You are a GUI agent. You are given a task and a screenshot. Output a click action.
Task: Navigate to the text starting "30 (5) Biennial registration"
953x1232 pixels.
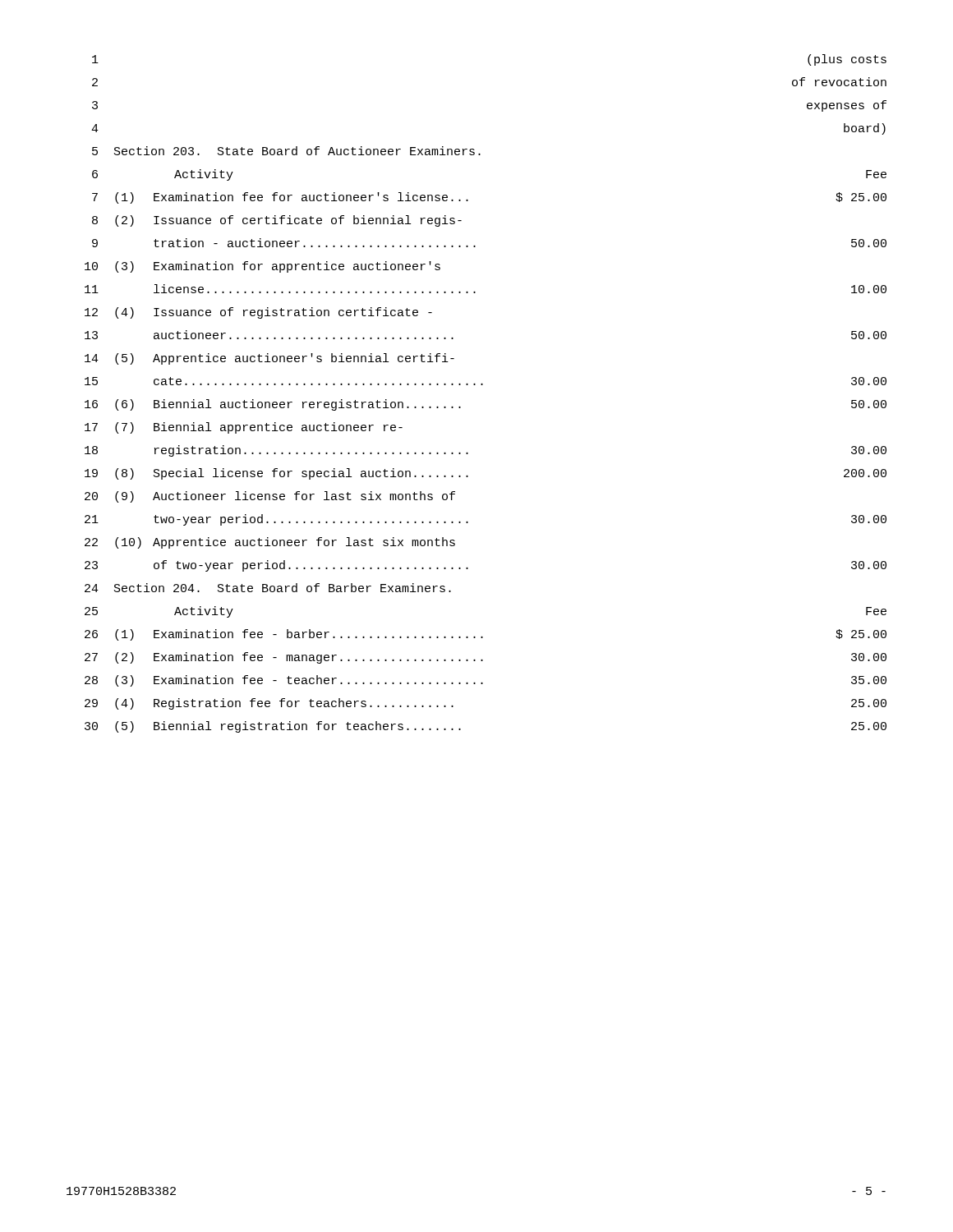(275, 726)
